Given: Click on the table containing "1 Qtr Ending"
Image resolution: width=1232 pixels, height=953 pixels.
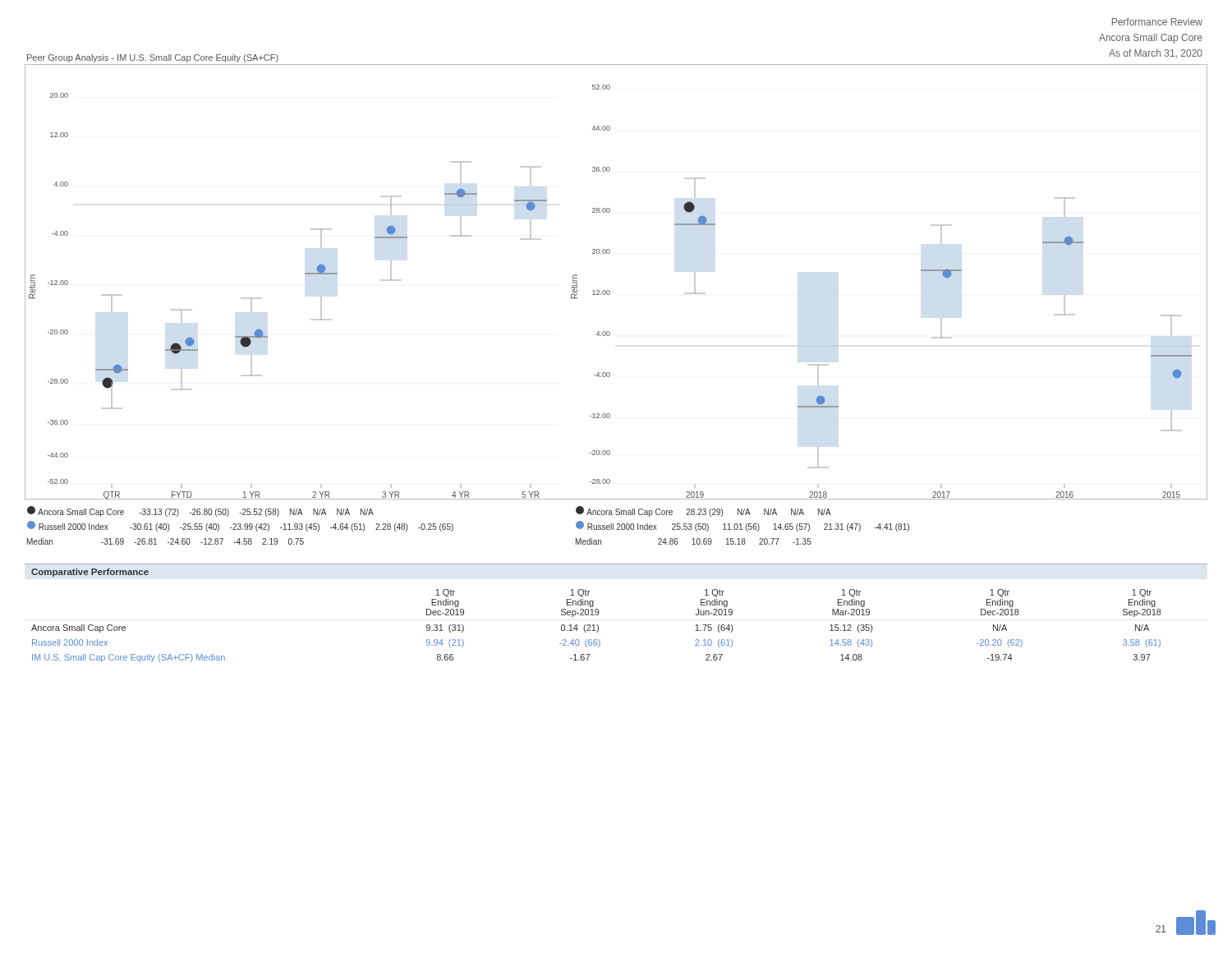Looking at the screenshot, I should pyautogui.click(x=616, y=625).
